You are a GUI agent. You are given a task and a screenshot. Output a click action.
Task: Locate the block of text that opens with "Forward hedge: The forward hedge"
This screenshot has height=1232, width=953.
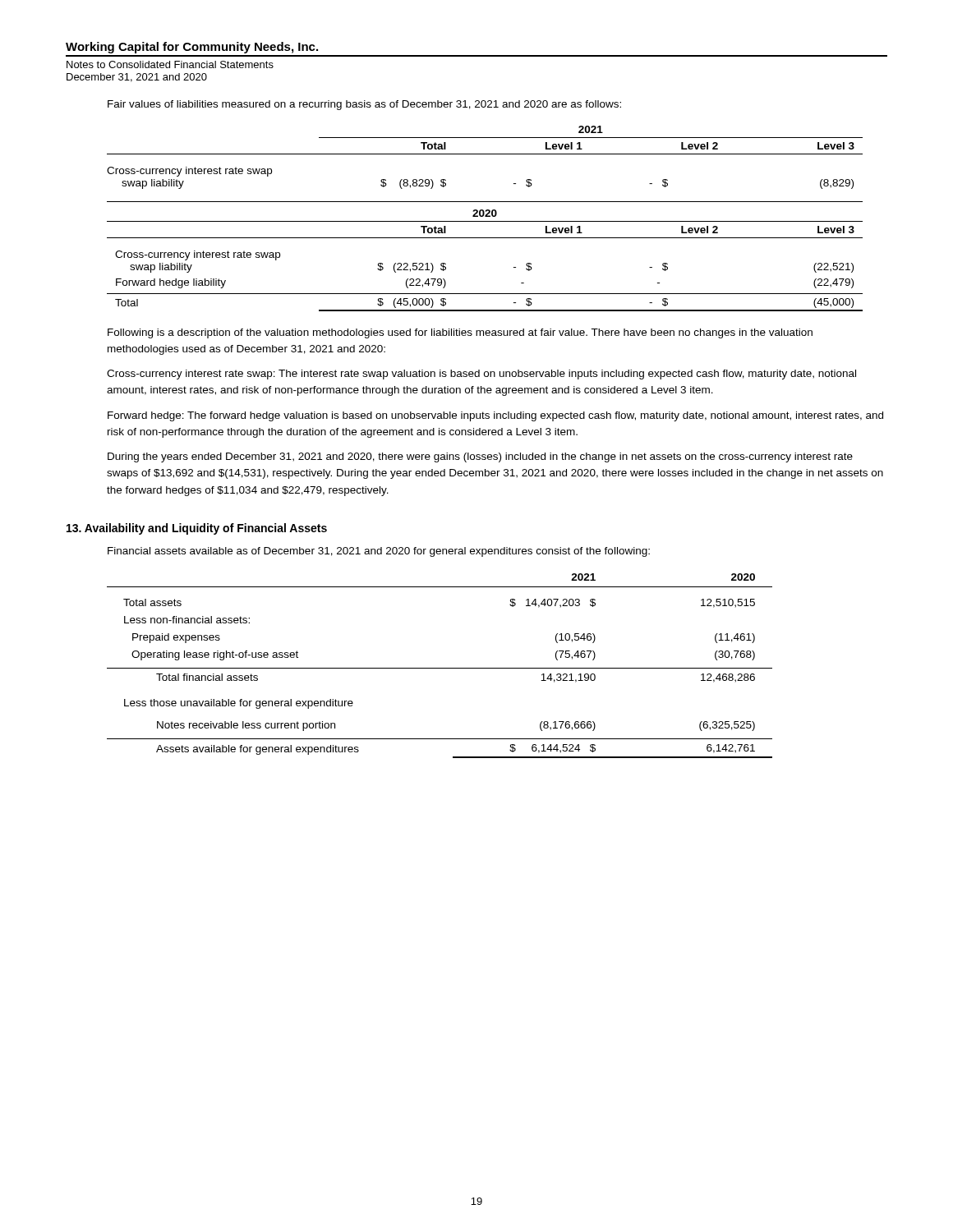tap(495, 423)
